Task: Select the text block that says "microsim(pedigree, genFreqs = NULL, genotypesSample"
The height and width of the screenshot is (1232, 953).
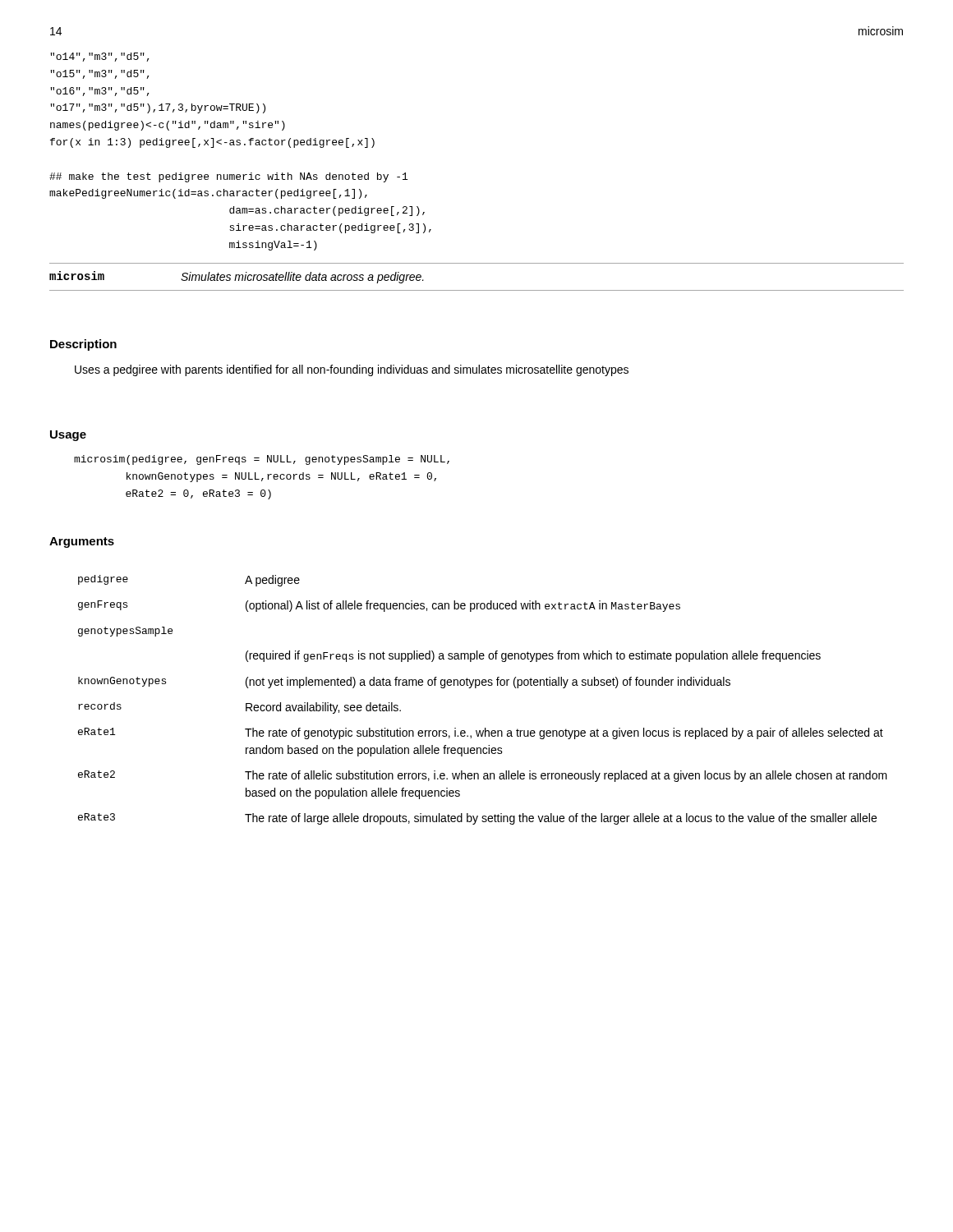Action: [263, 477]
